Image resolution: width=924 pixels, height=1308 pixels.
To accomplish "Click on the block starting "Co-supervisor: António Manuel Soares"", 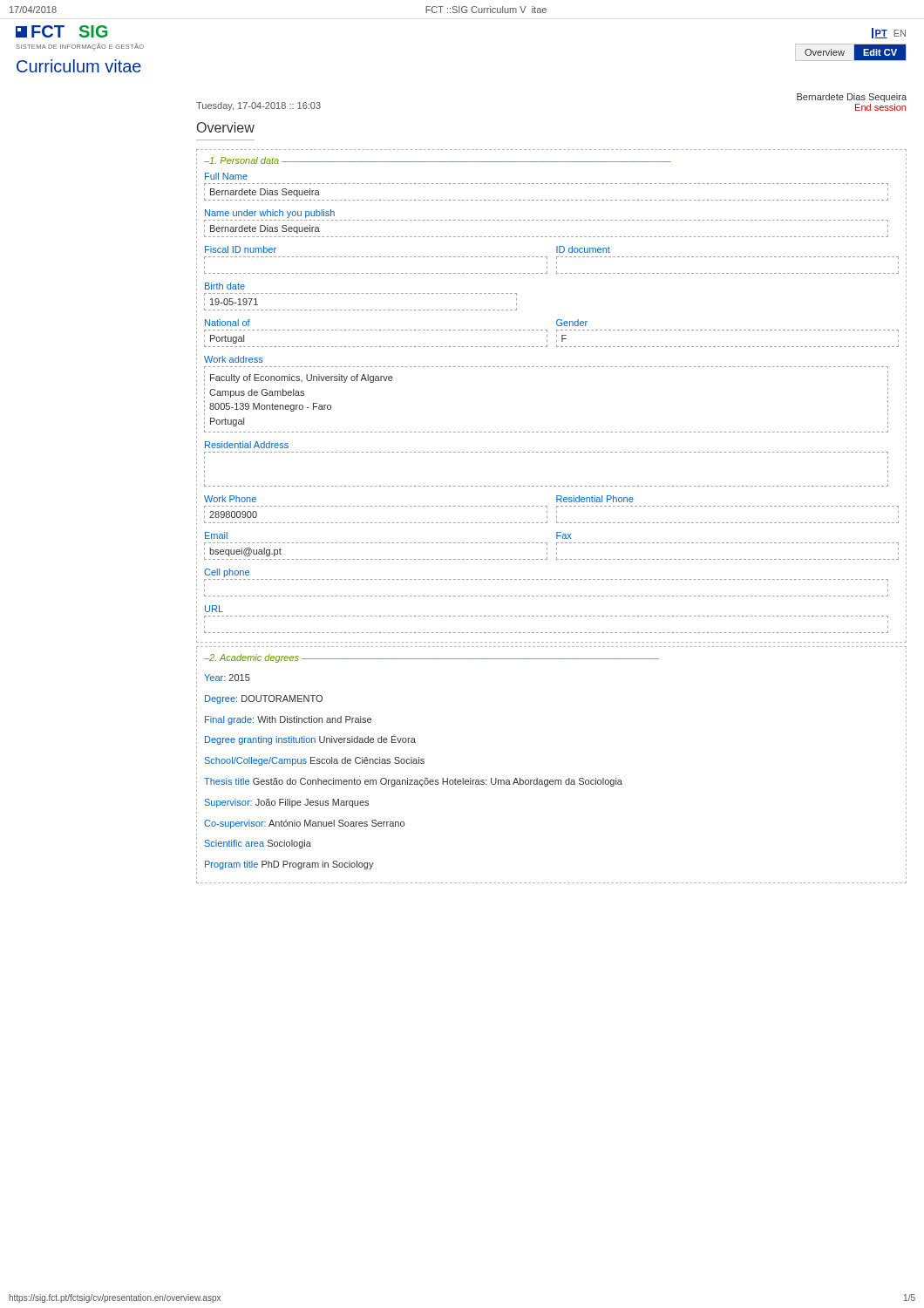I will click(x=304, y=823).
